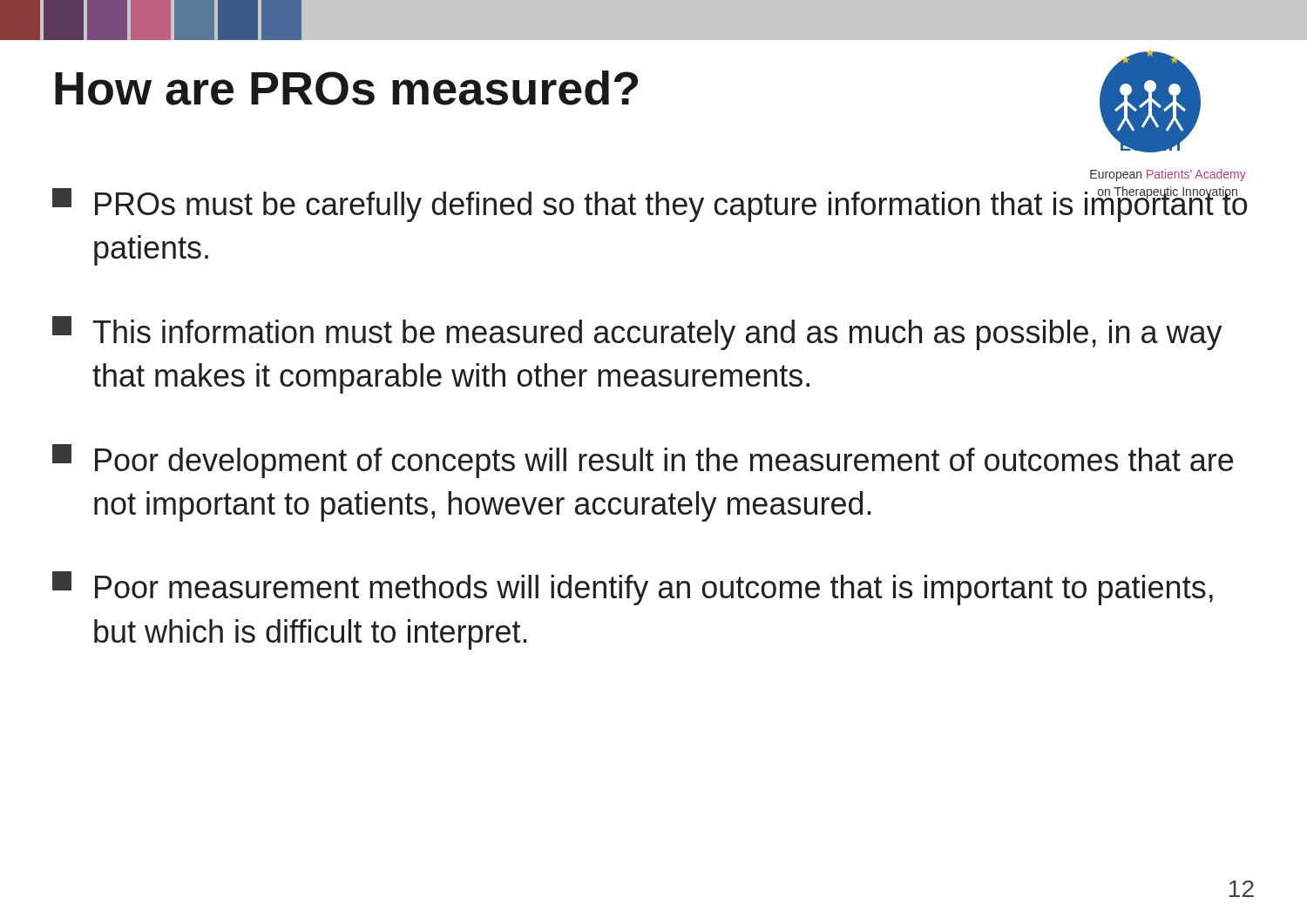Point to the passage starting "Poor measurement methods will"
Screen dimensions: 924x1307
654,610
